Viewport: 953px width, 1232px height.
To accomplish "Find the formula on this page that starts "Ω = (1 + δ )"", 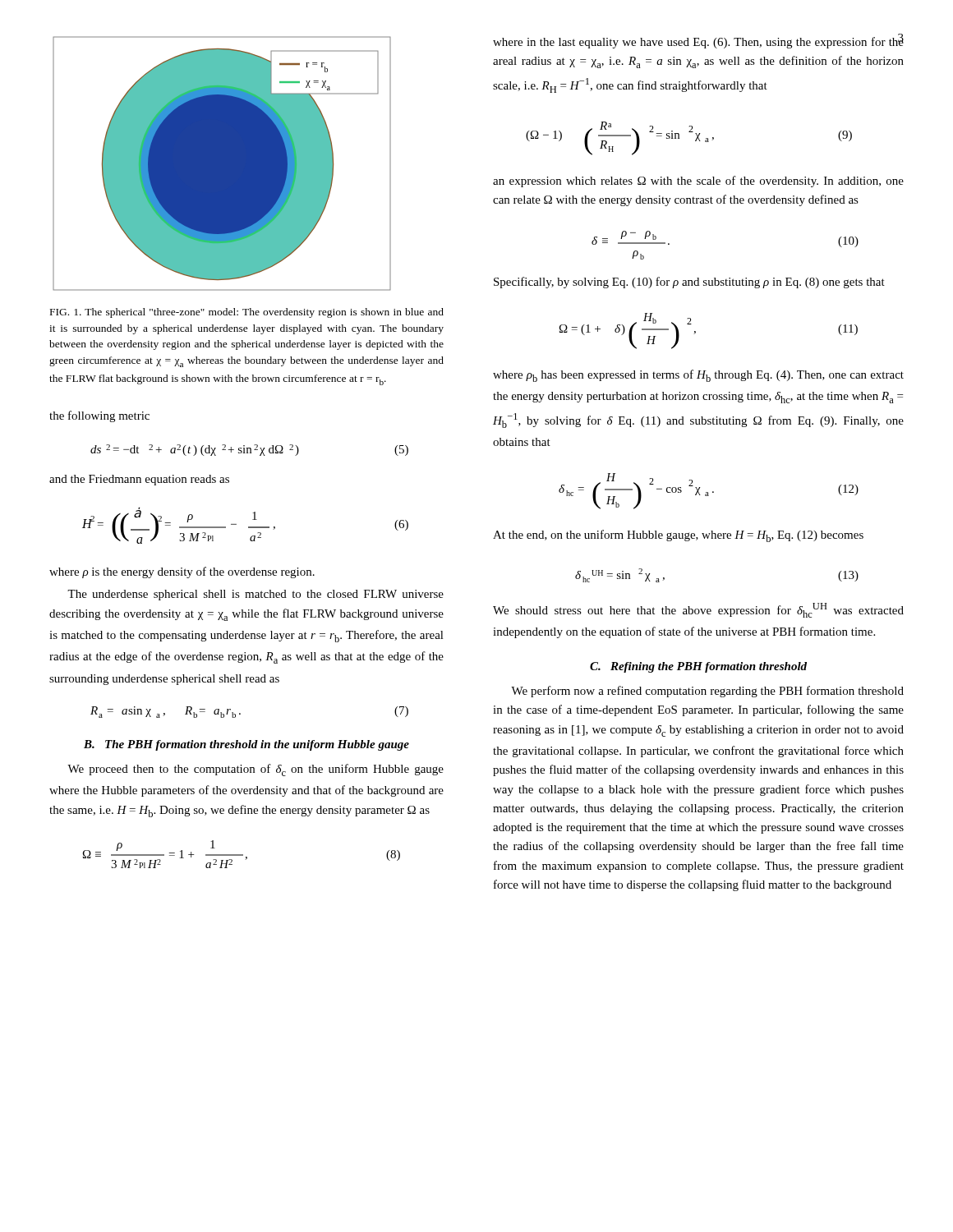I will click(698, 328).
